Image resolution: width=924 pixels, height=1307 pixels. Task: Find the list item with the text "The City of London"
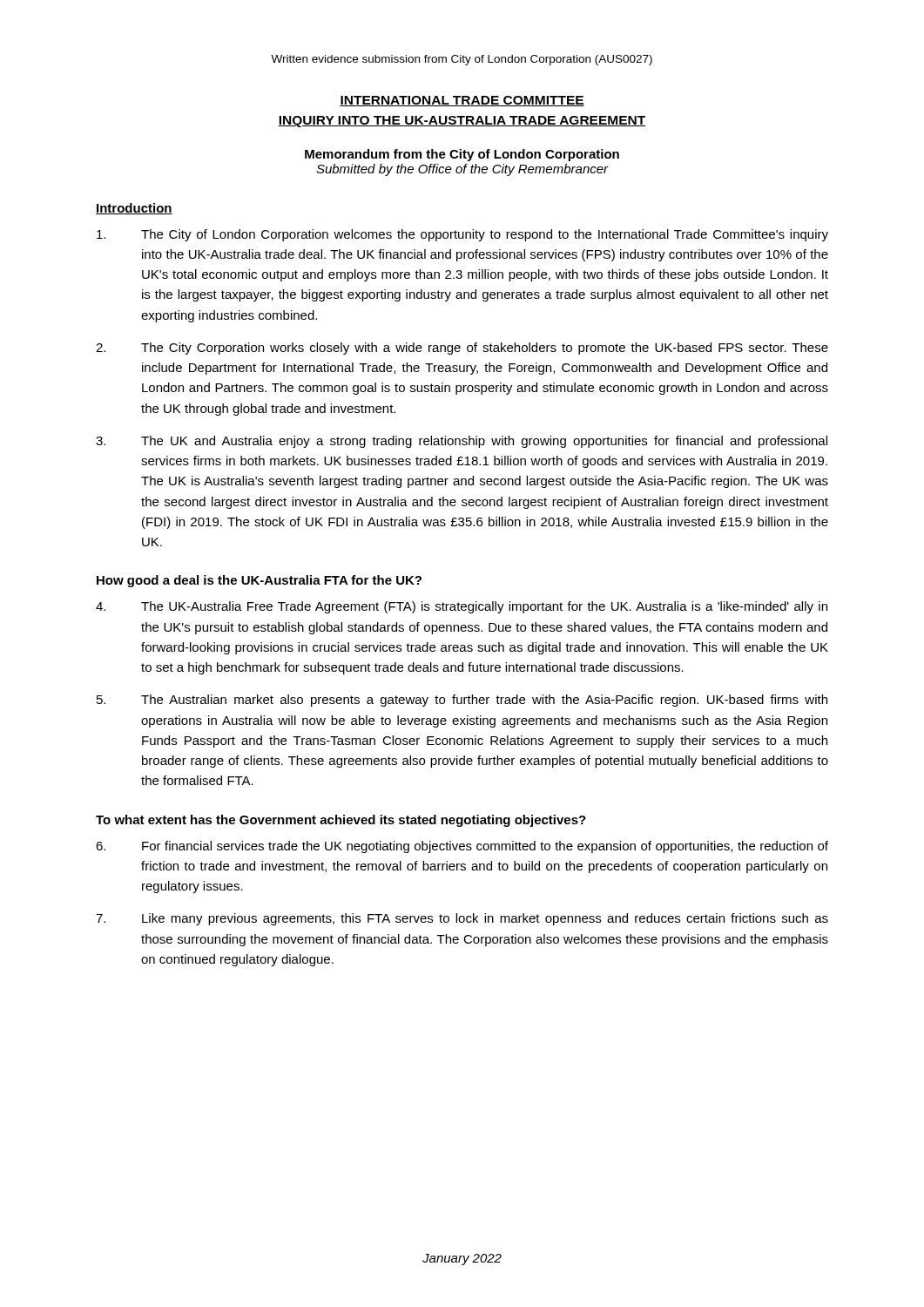[x=462, y=274]
